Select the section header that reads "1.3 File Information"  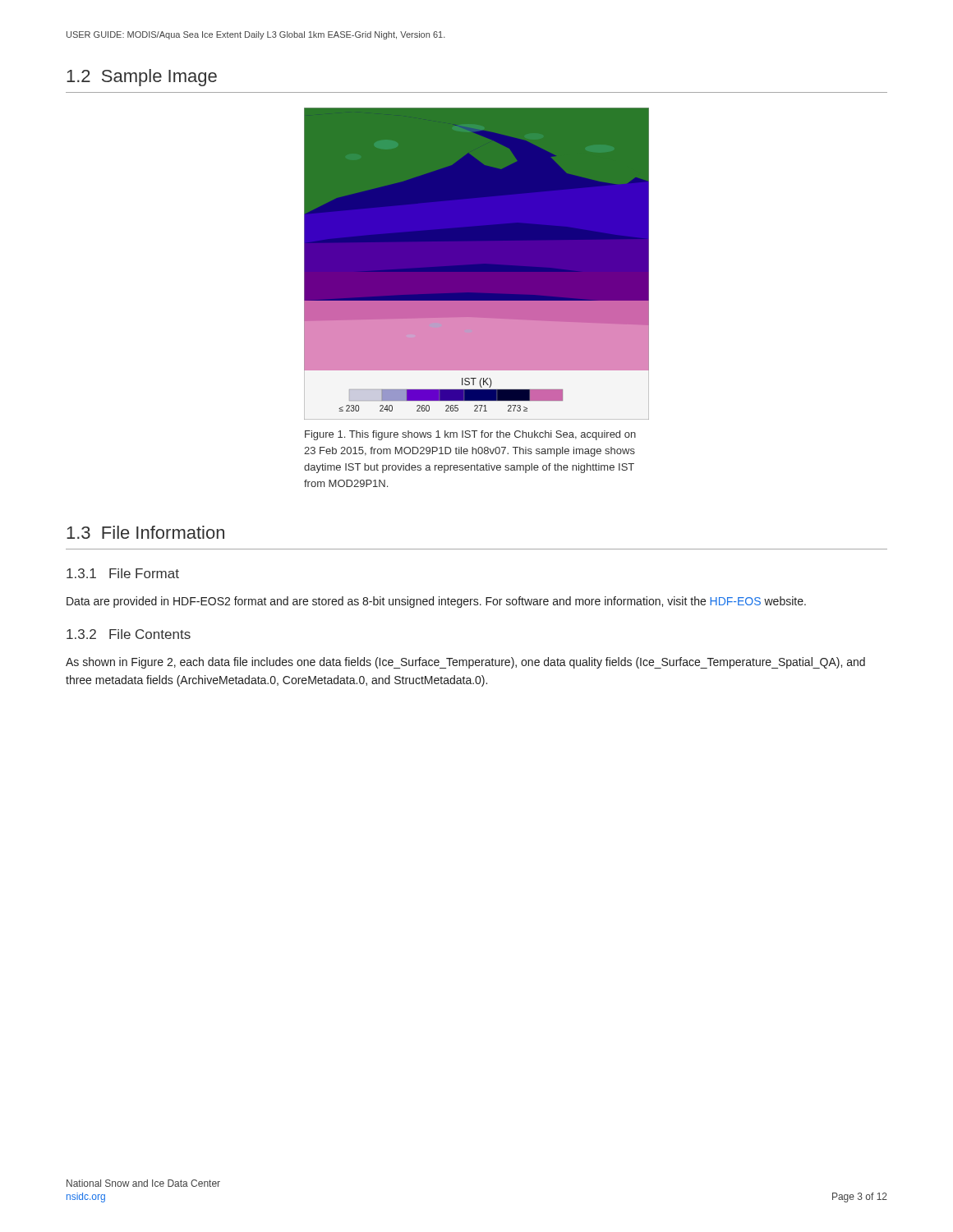coord(146,532)
